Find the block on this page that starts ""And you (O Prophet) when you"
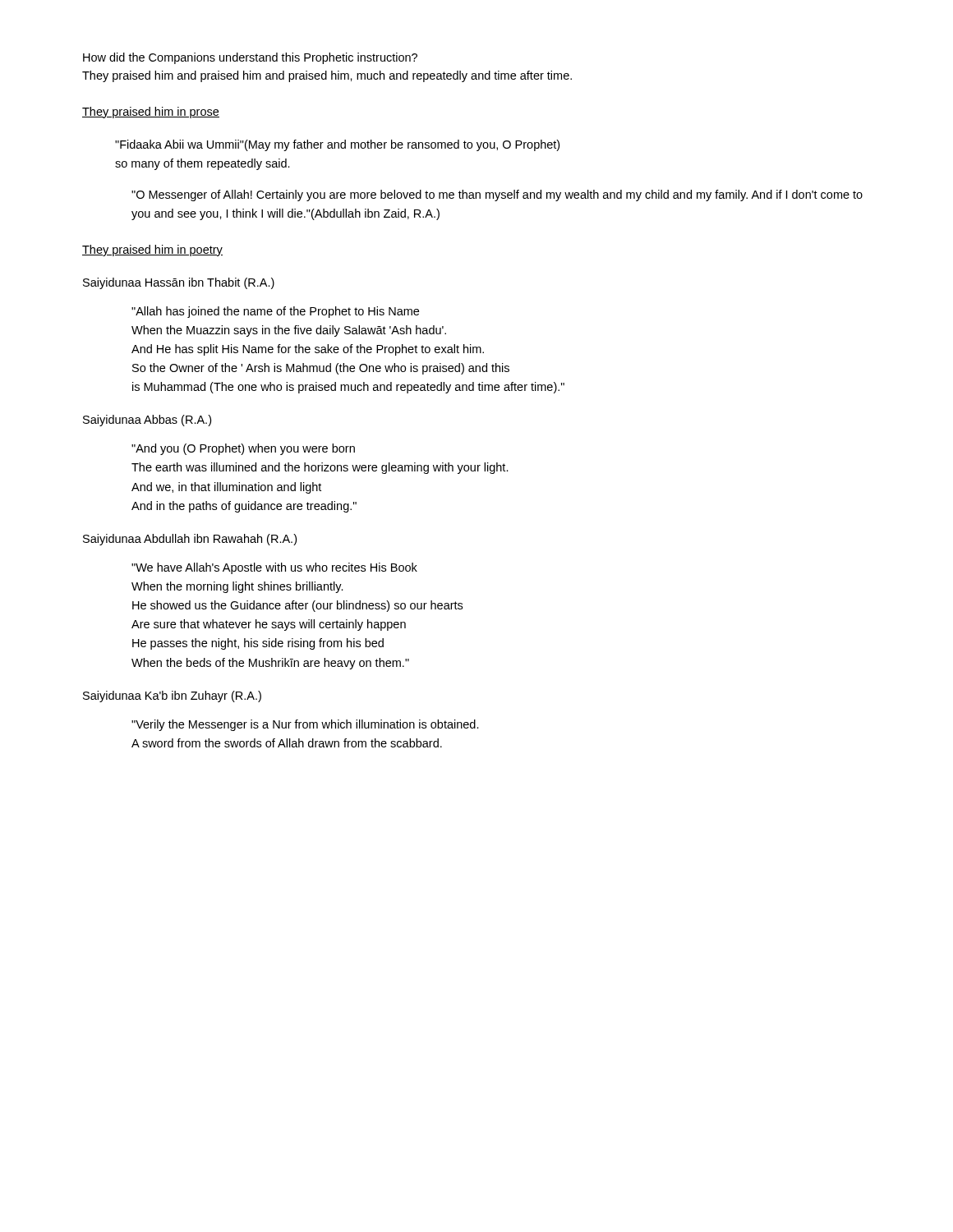Viewport: 953px width, 1232px height. click(x=320, y=477)
